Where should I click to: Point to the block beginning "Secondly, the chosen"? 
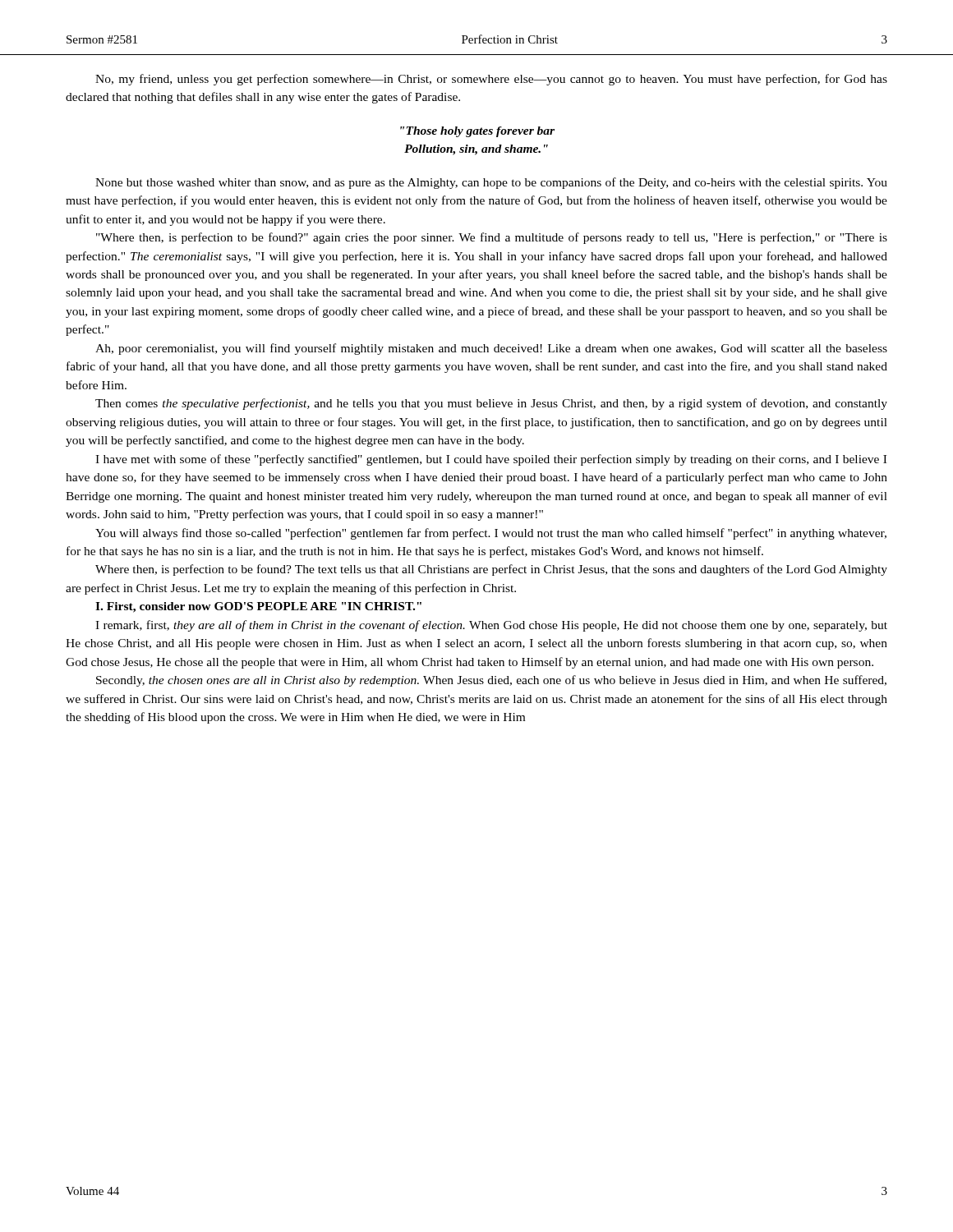click(x=476, y=698)
